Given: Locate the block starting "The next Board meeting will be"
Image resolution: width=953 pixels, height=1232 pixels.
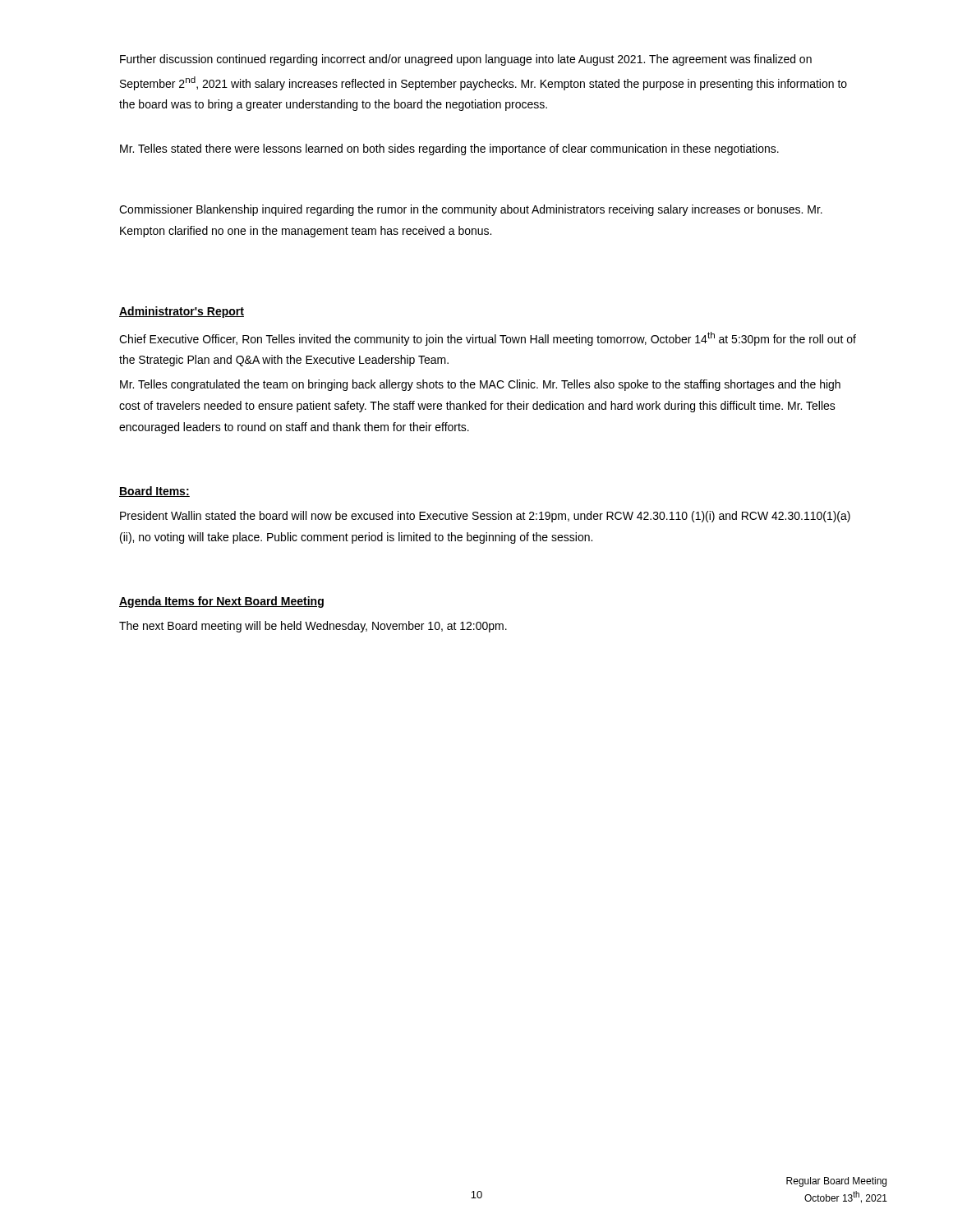Looking at the screenshot, I should [313, 625].
